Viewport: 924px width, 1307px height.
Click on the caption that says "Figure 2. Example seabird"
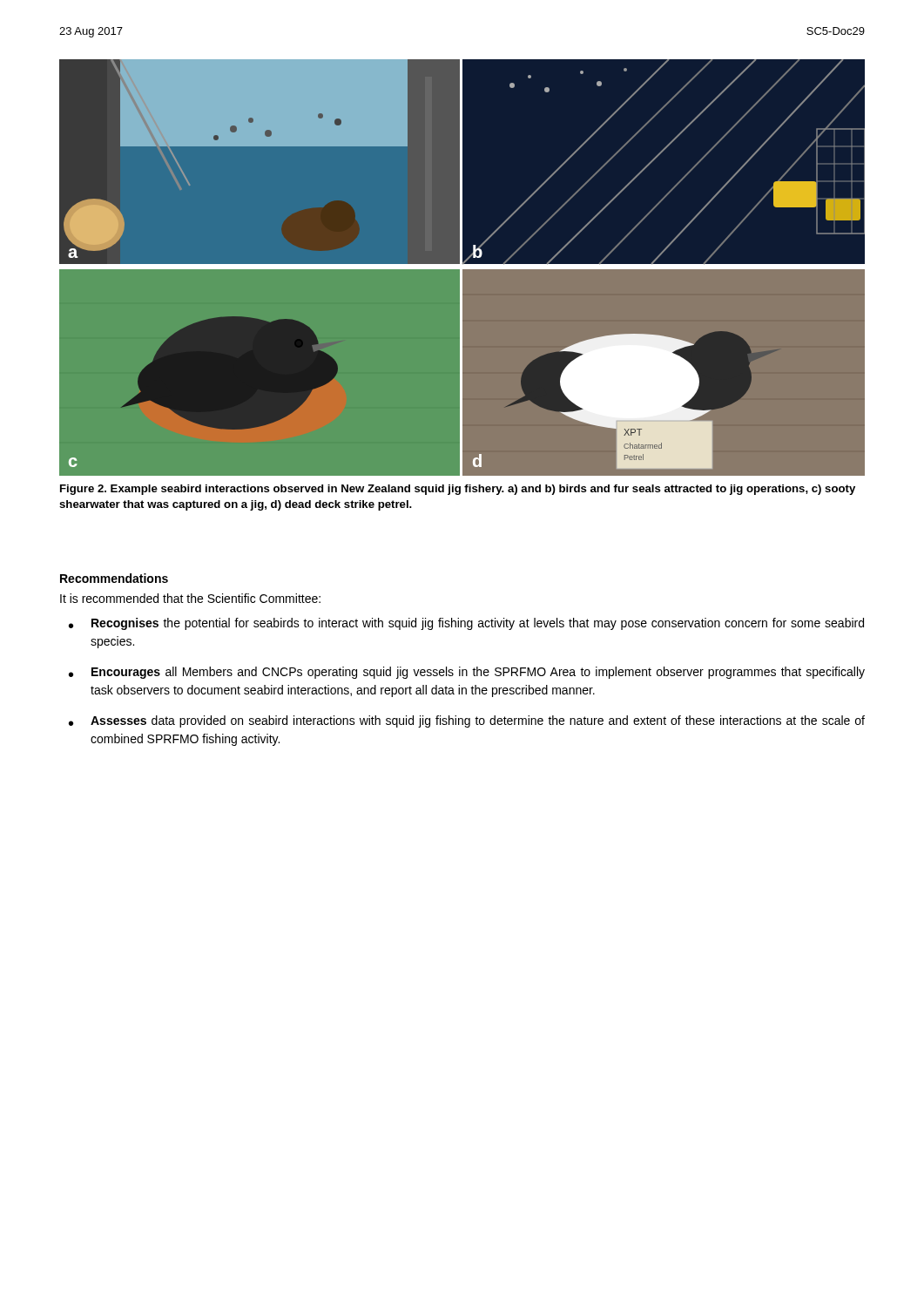tap(457, 496)
